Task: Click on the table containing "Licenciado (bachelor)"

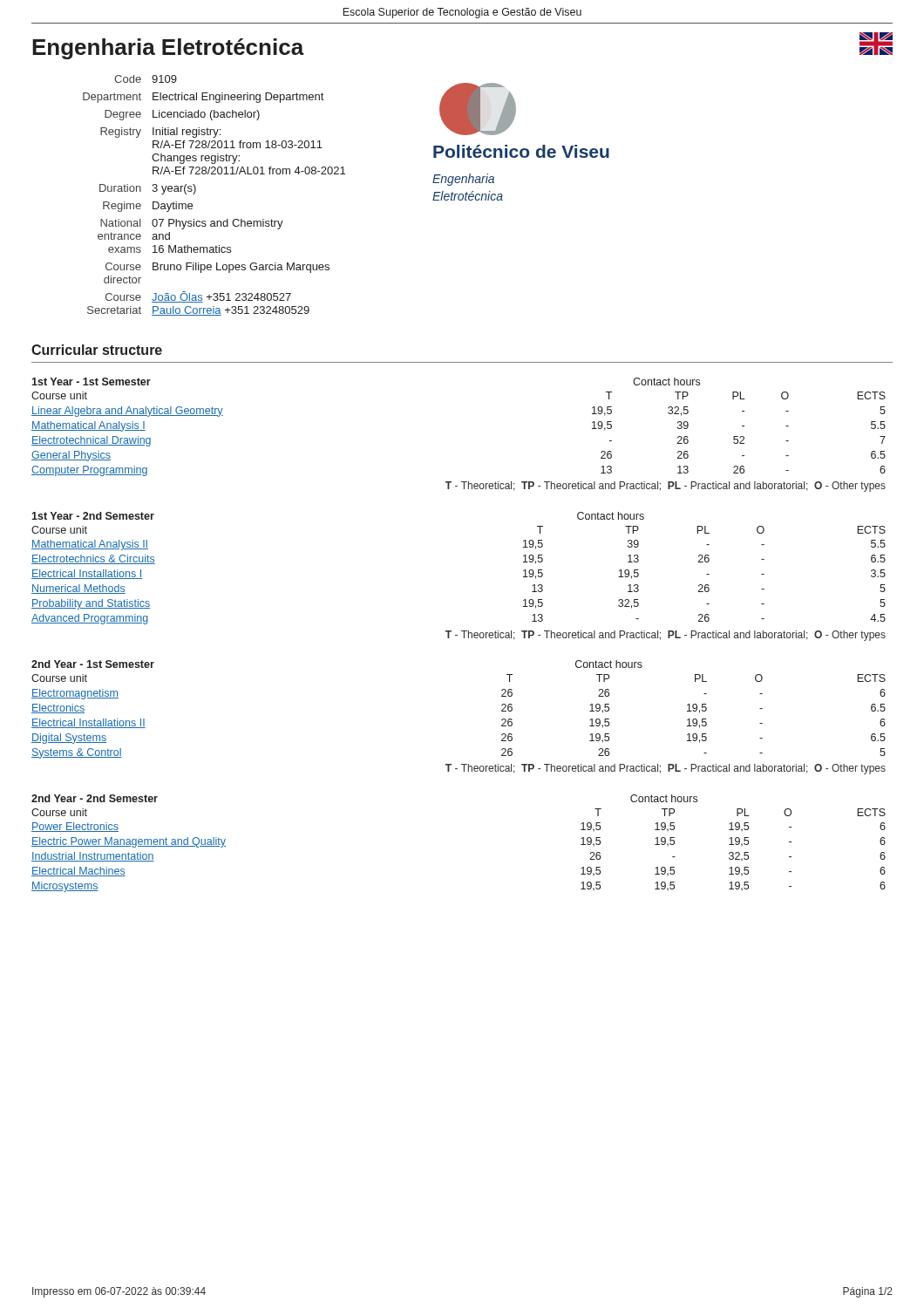Action: [x=214, y=194]
